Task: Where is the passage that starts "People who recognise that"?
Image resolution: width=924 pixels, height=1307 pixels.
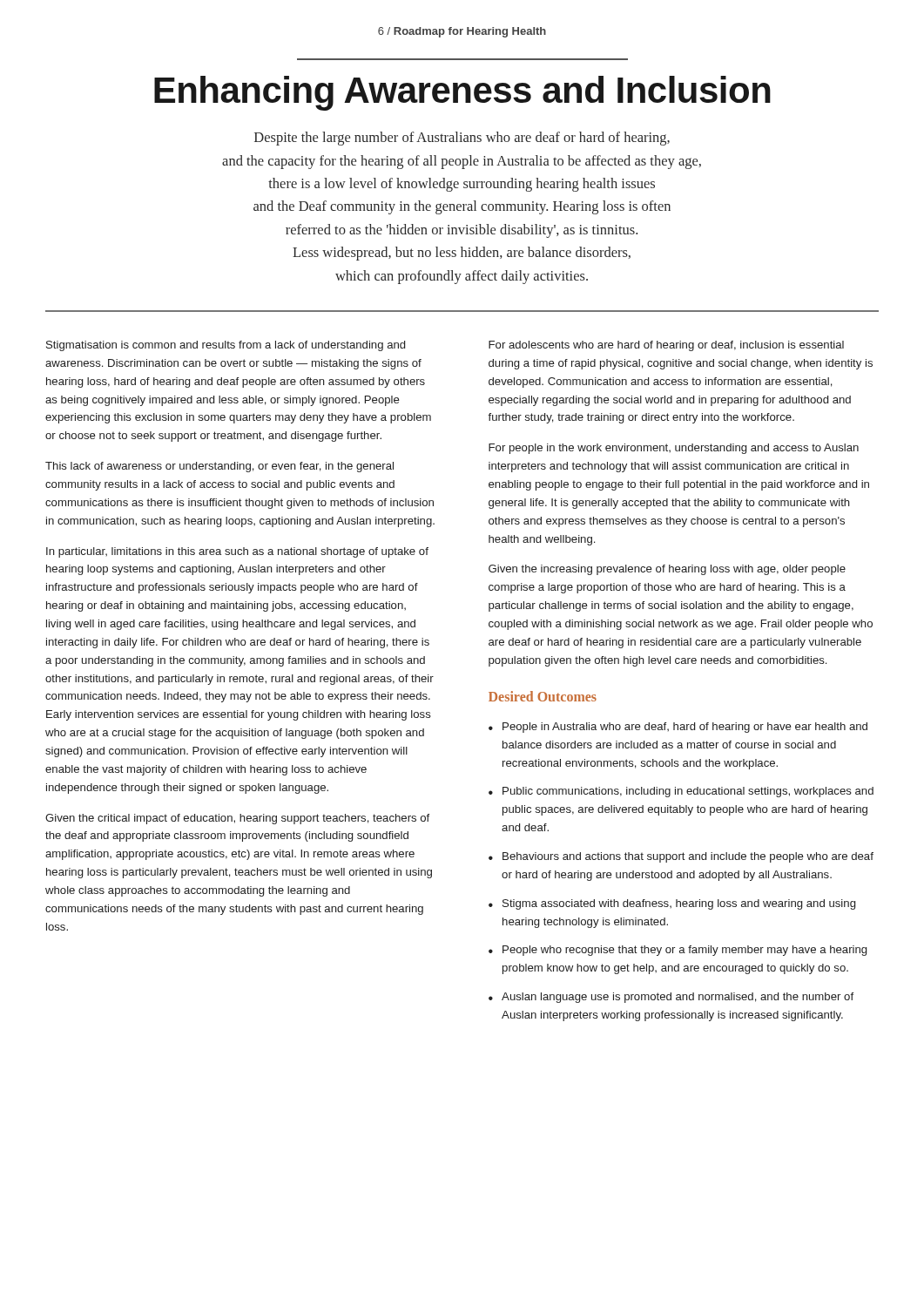Action: [x=690, y=960]
